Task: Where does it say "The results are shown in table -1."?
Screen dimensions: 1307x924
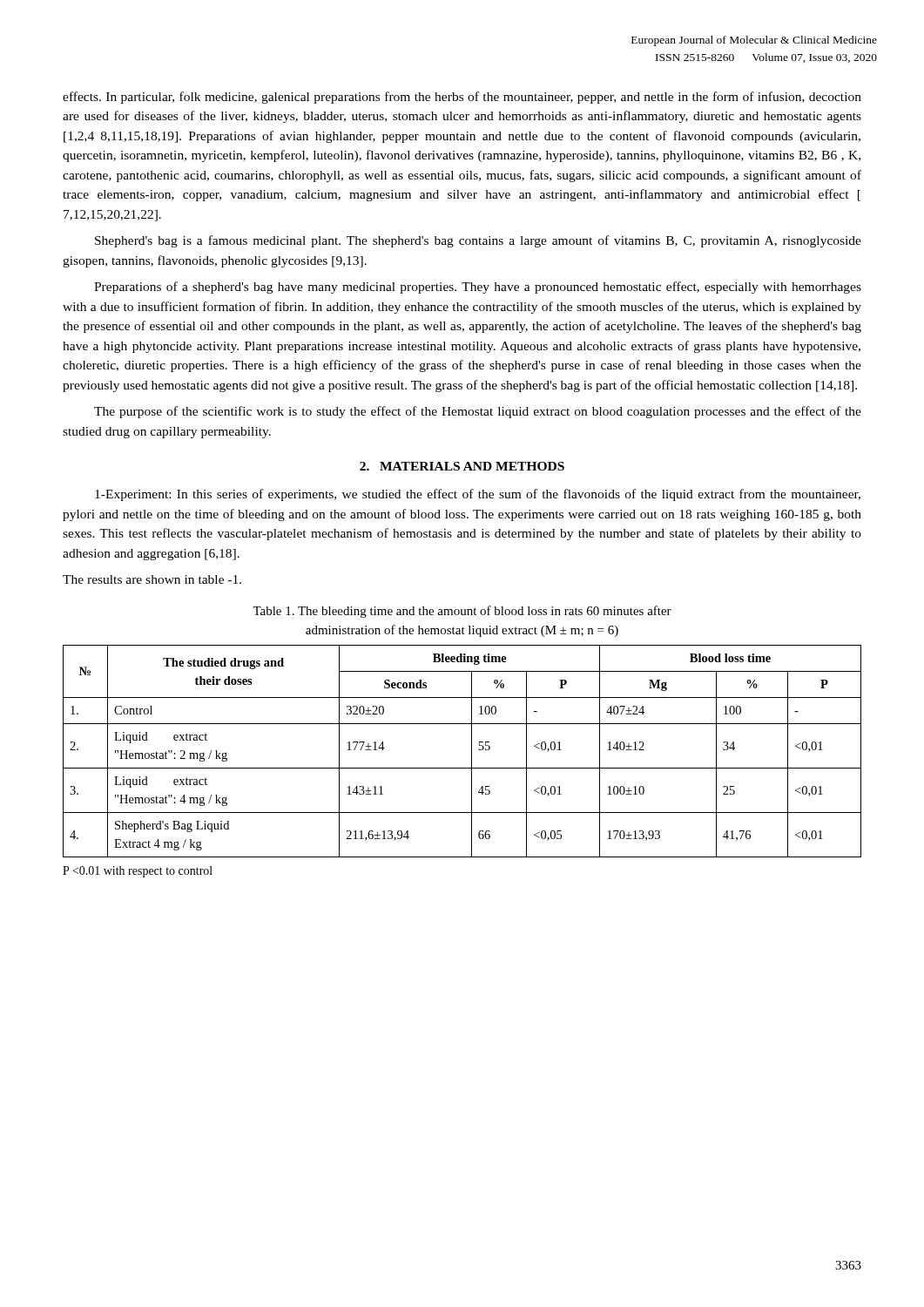Action: (152, 579)
